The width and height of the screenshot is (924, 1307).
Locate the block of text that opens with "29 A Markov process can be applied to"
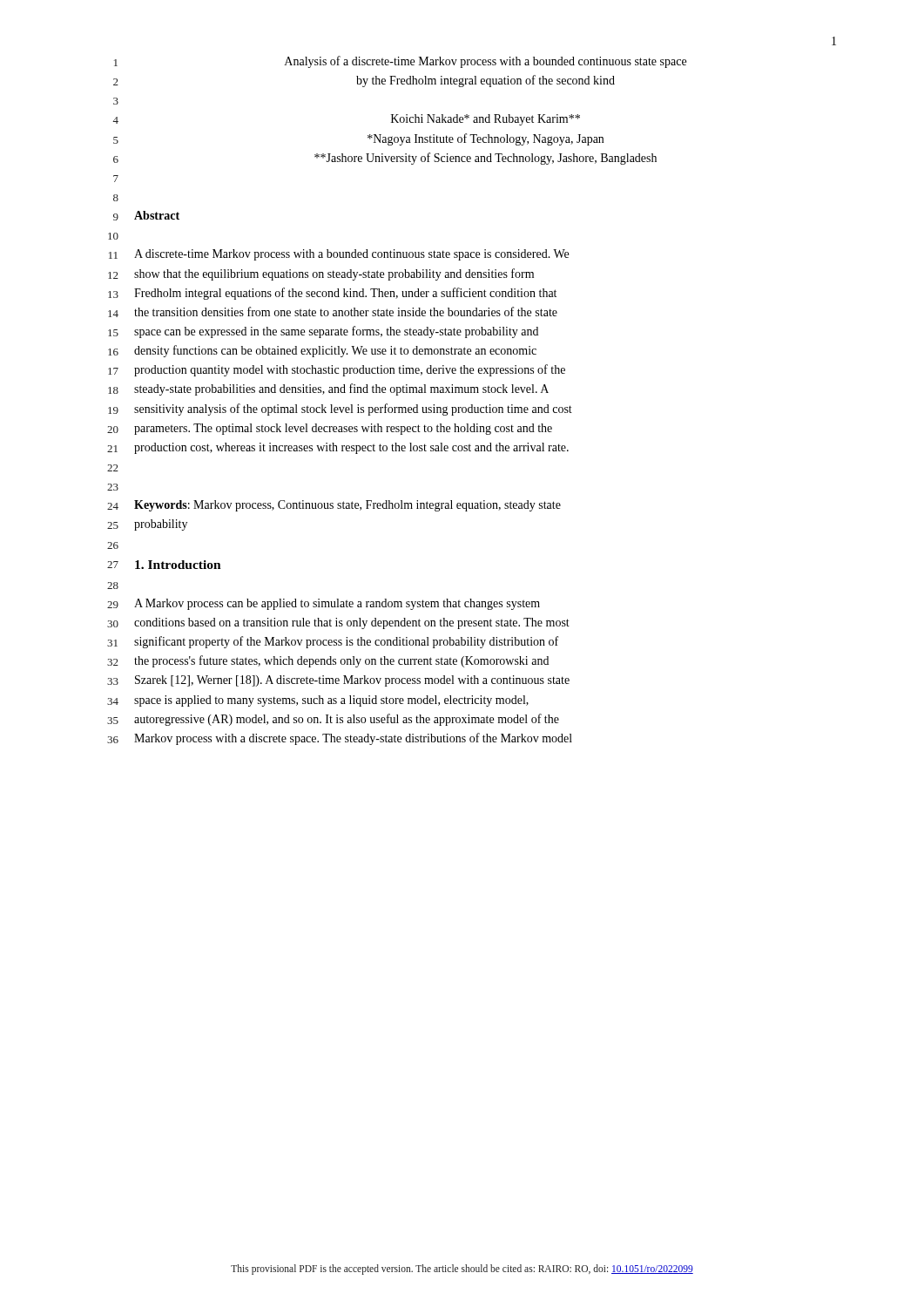462,604
